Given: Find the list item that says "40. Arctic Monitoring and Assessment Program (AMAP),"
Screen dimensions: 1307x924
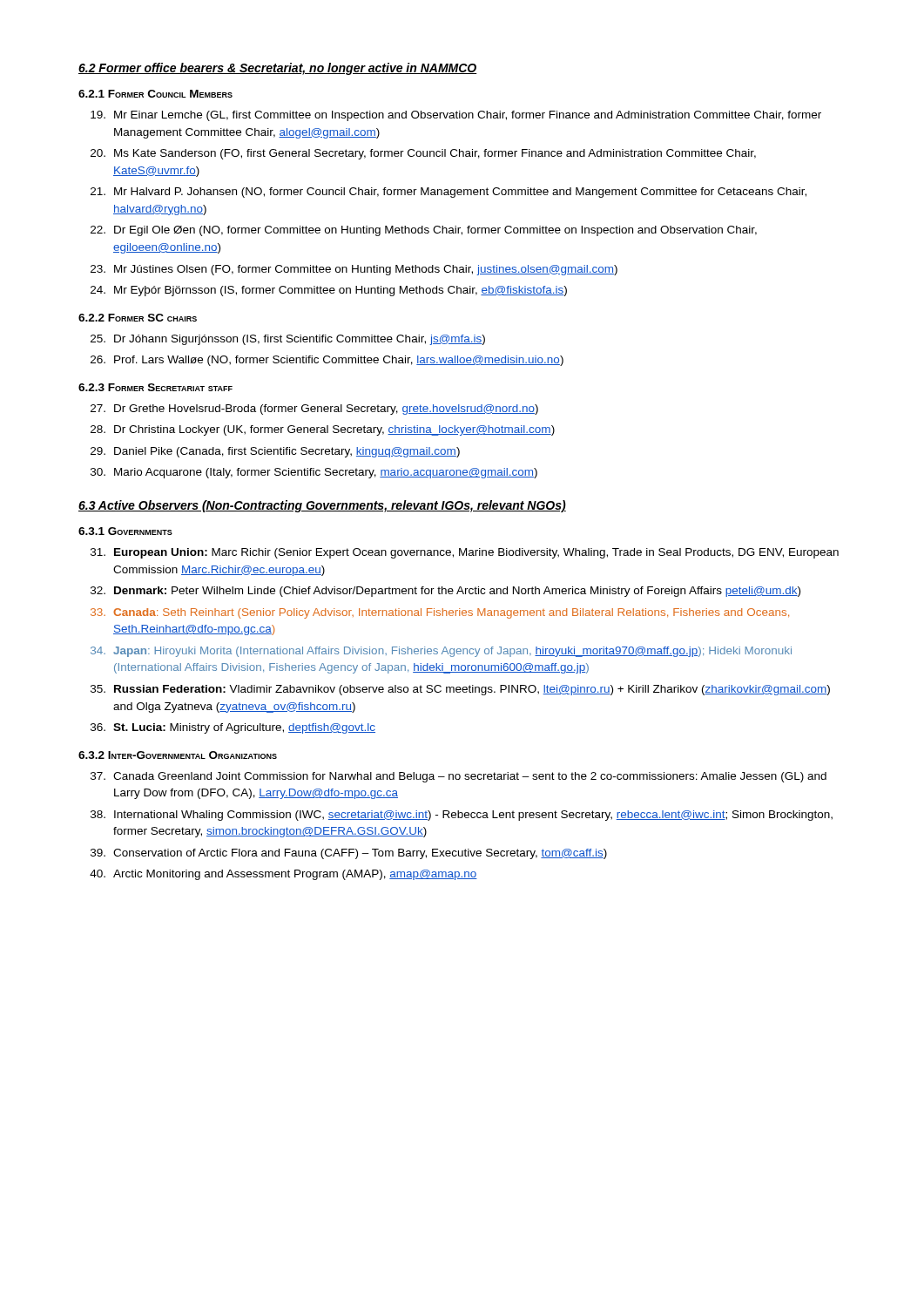Looking at the screenshot, I should [x=462, y=874].
